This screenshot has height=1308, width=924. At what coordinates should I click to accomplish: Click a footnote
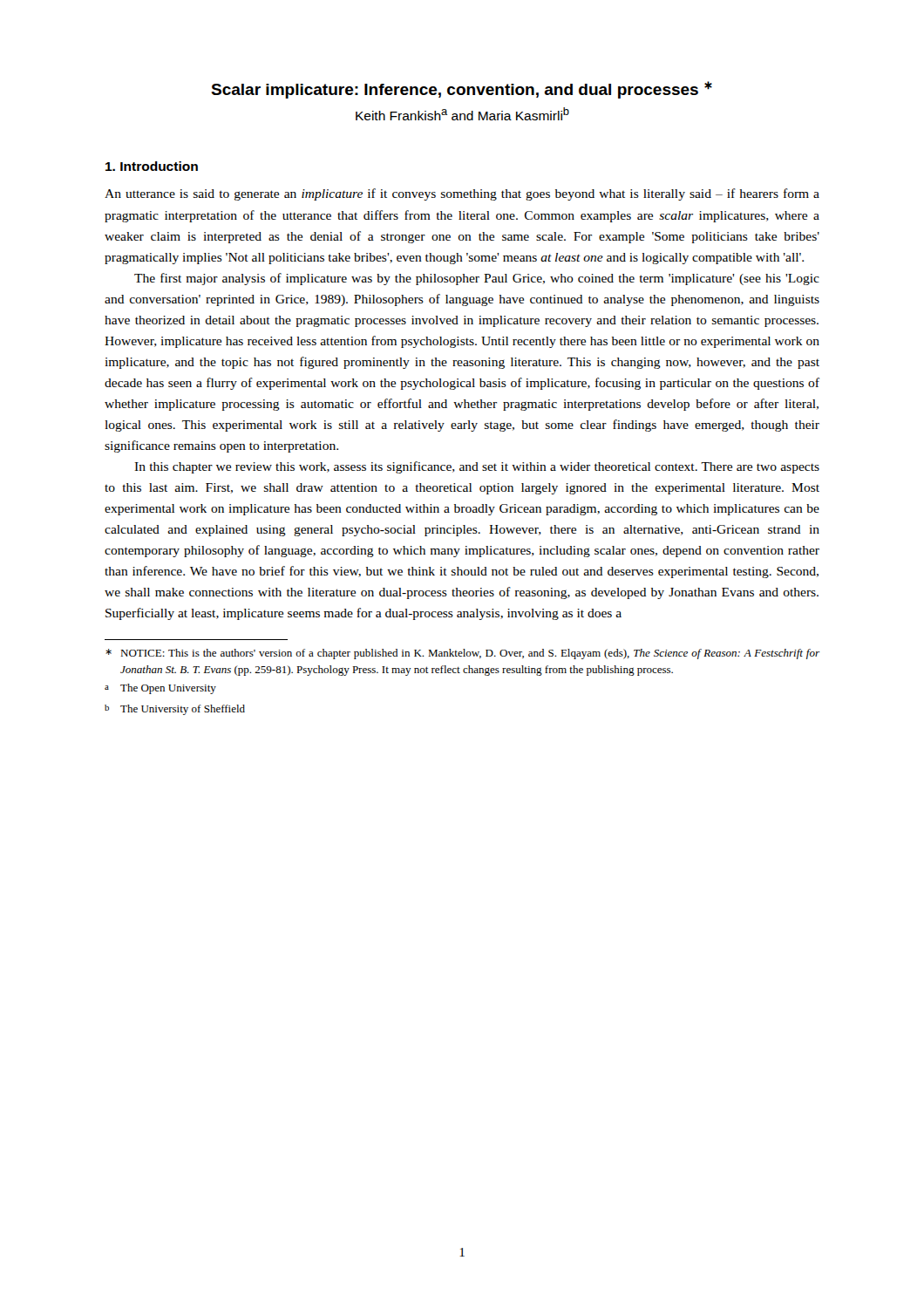[x=462, y=683]
